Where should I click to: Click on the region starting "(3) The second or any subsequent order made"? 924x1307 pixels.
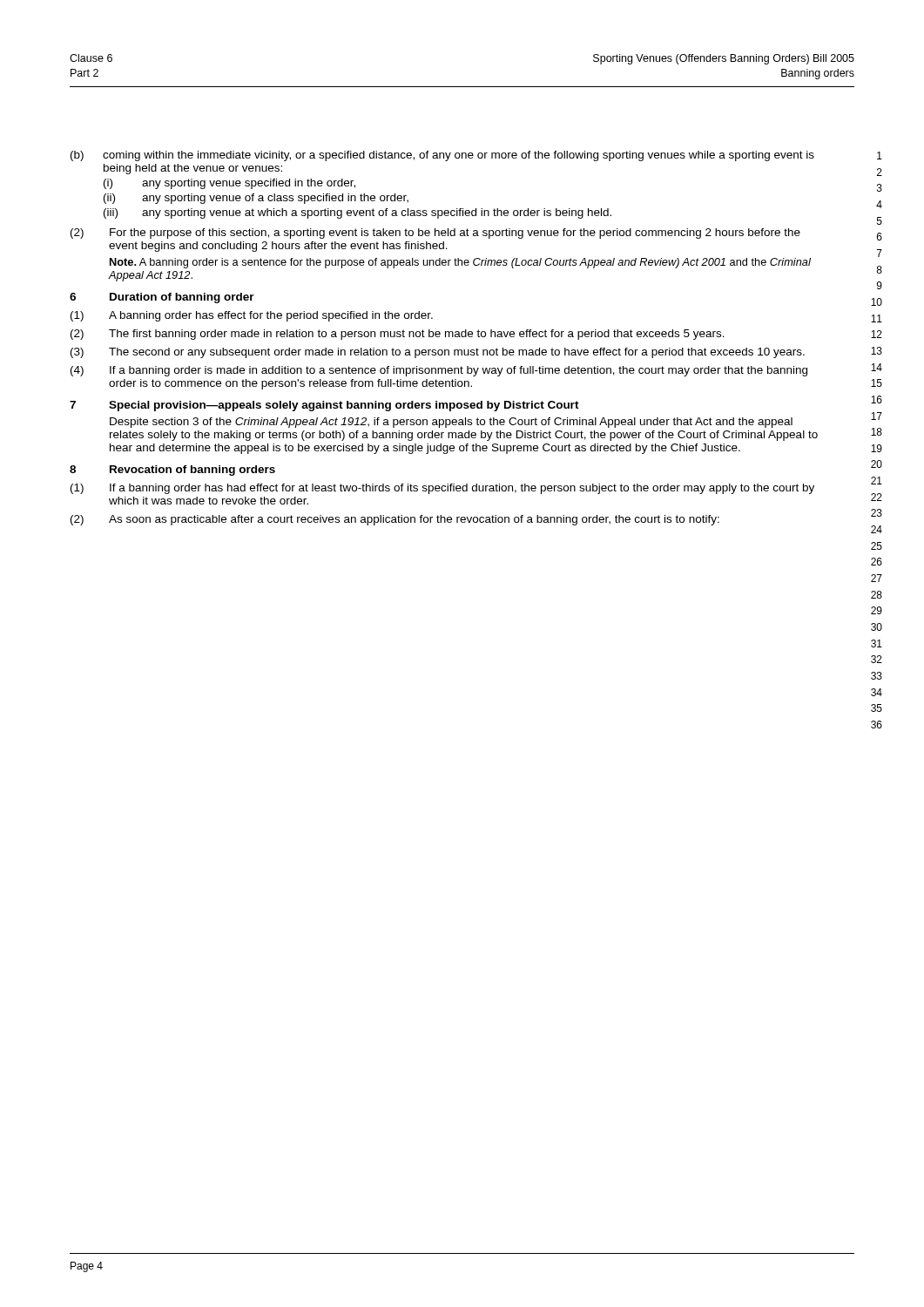(447, 352)
